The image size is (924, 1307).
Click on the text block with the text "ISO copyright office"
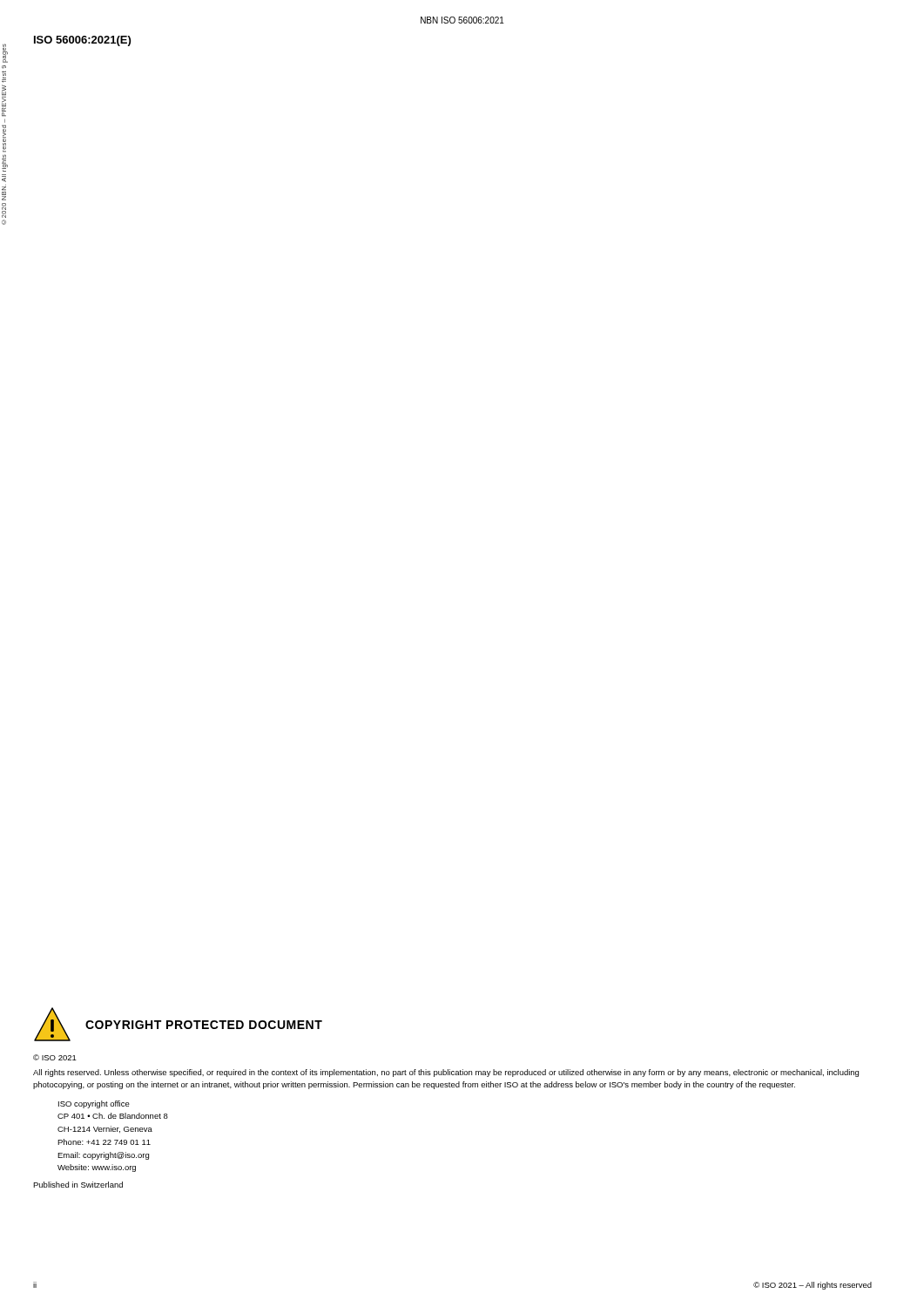pyautogui.click(x=113, y=1135)
